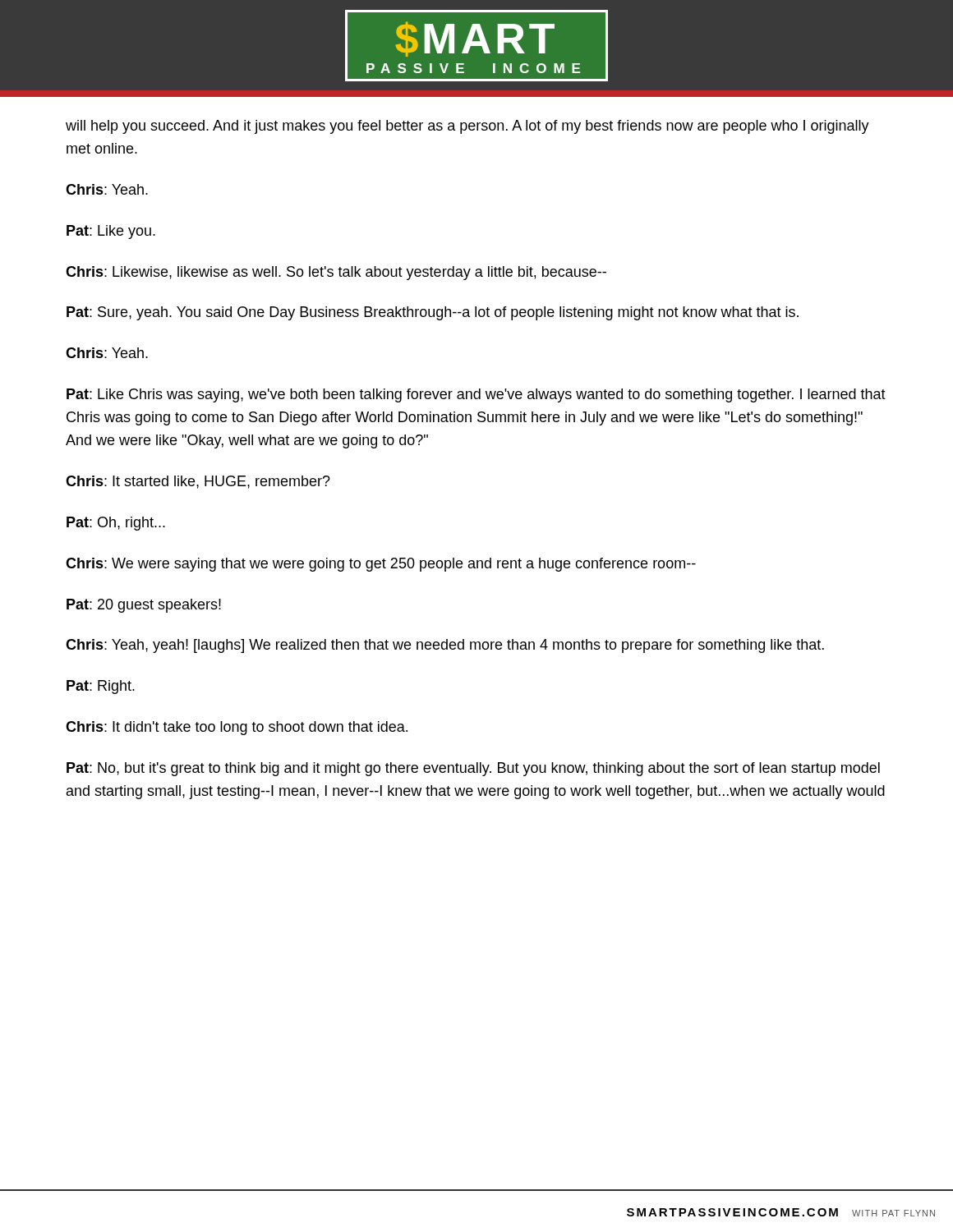The height and width of the screenshot is (1232, 953).
Task: Locate the region starting "Chris: It started like, HUGE, remember?"
Action: tap(198, 481)
